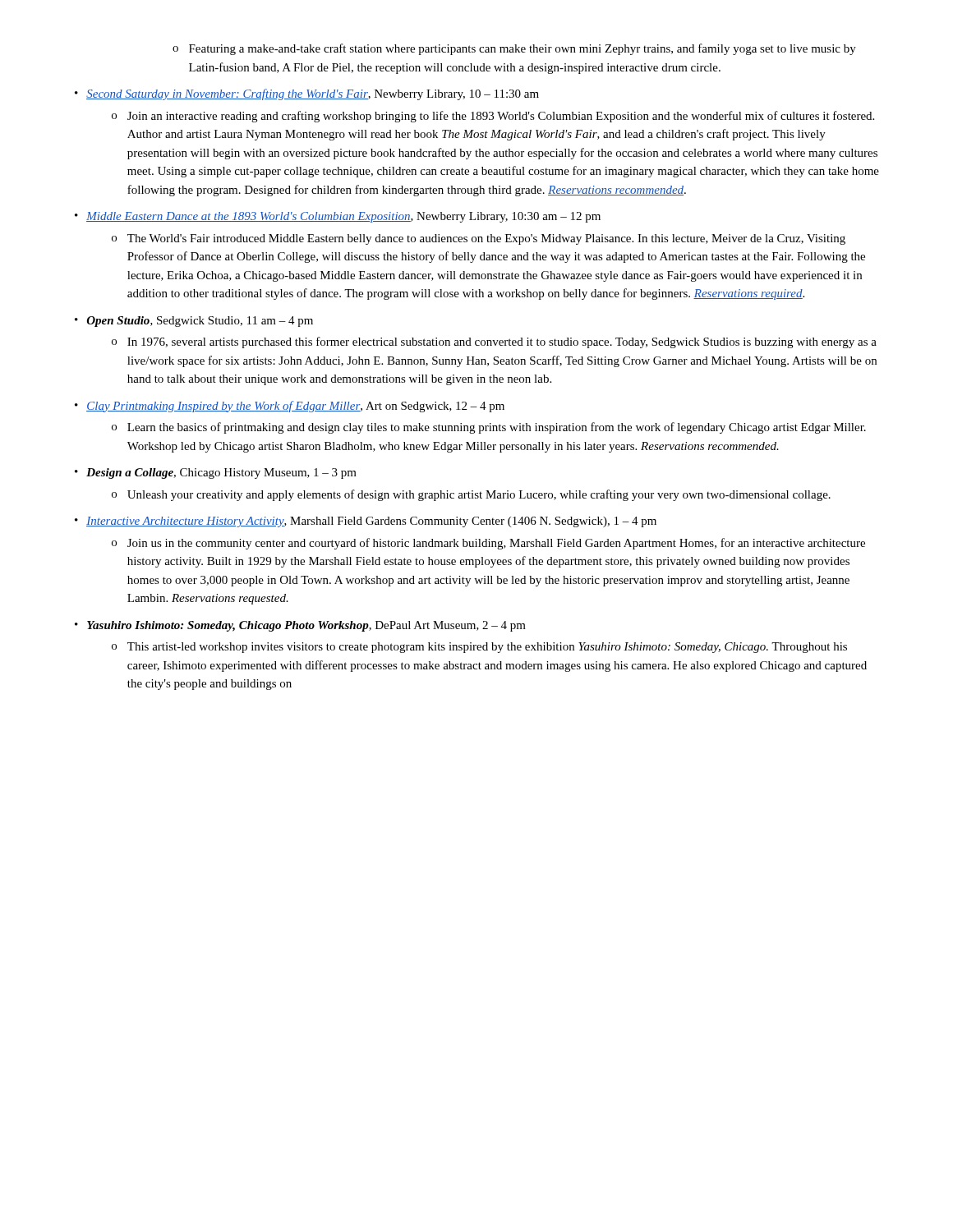Find the region starting "• Middle Eastern Dance at the 1893 World's"

[x=476, y=255]
